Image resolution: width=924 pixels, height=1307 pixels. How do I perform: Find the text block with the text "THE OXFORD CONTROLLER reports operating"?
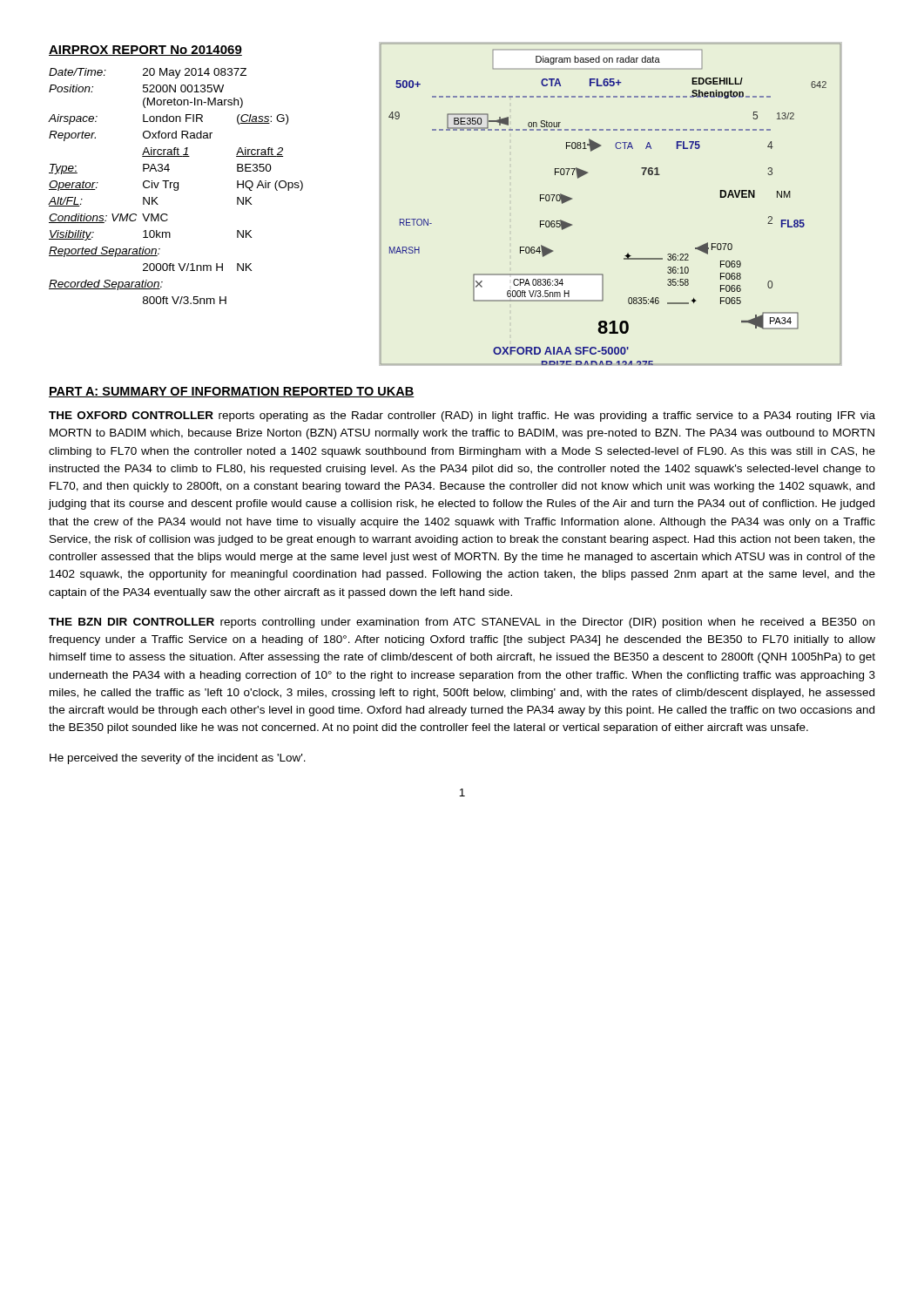click(x=462, y=503)
